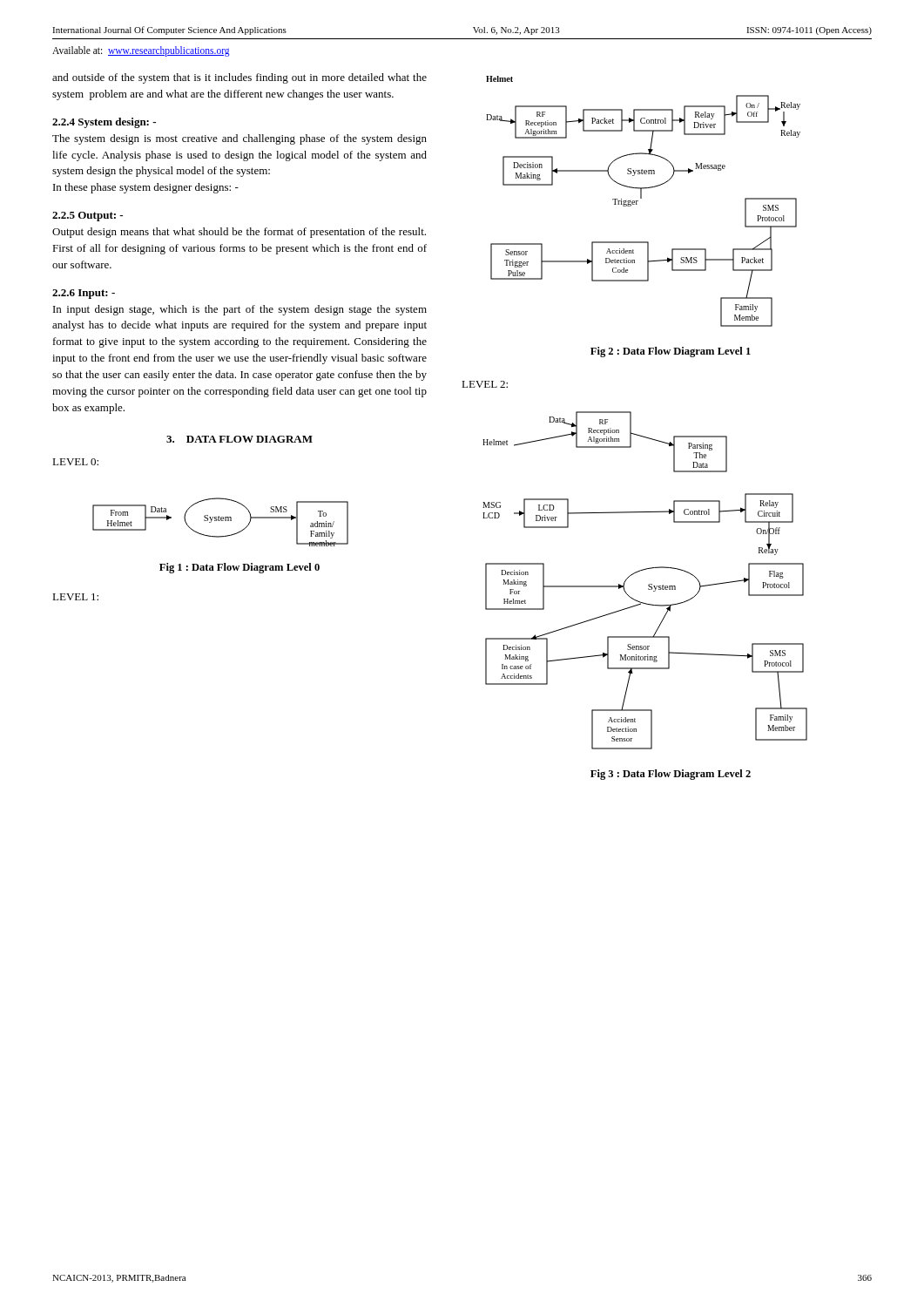Find the text block starting "LEVEL 1:"
This screenshot has width=924, height=1307.
click(x=76, y=596)
